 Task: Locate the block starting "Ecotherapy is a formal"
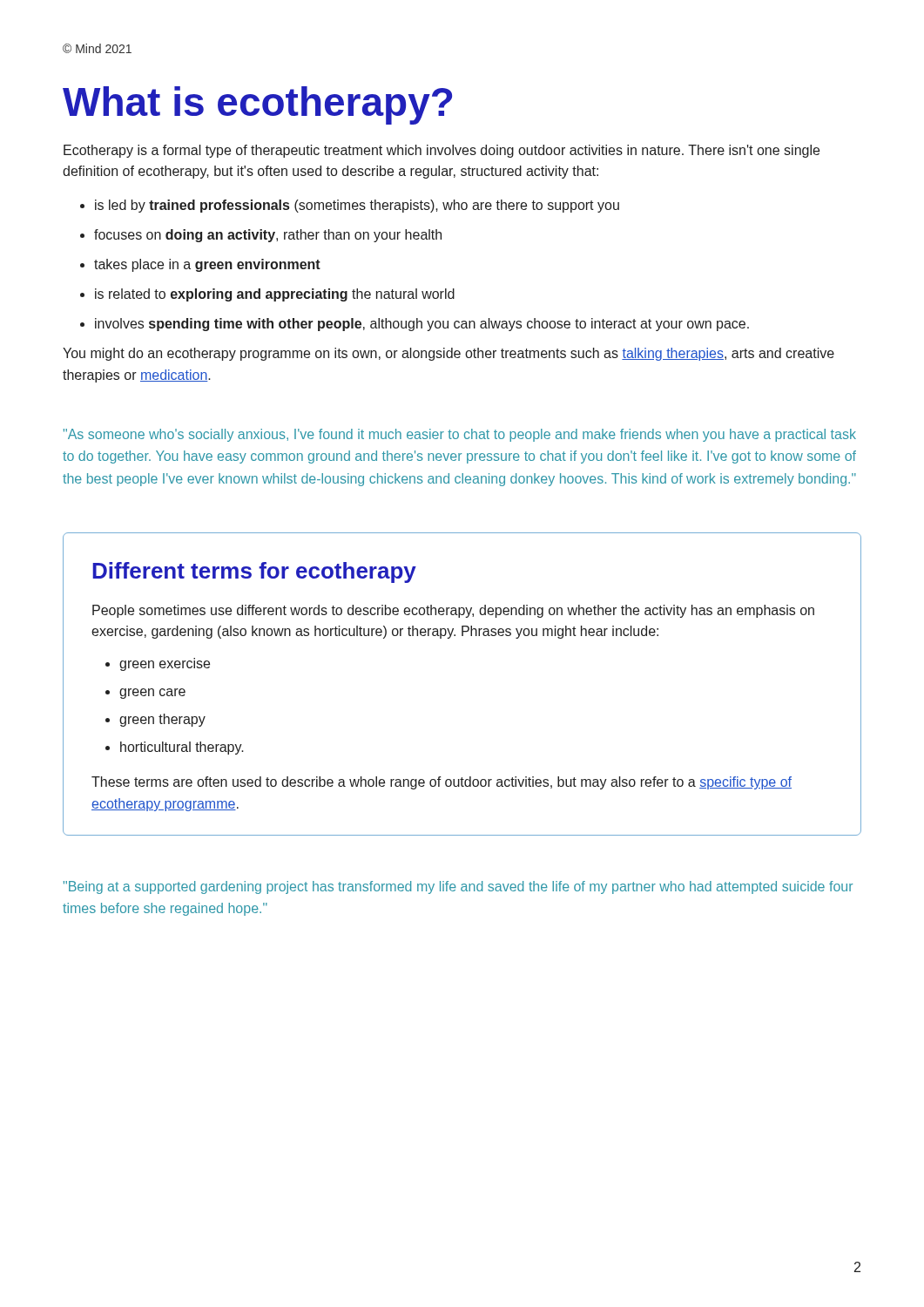tap(442, 161)
